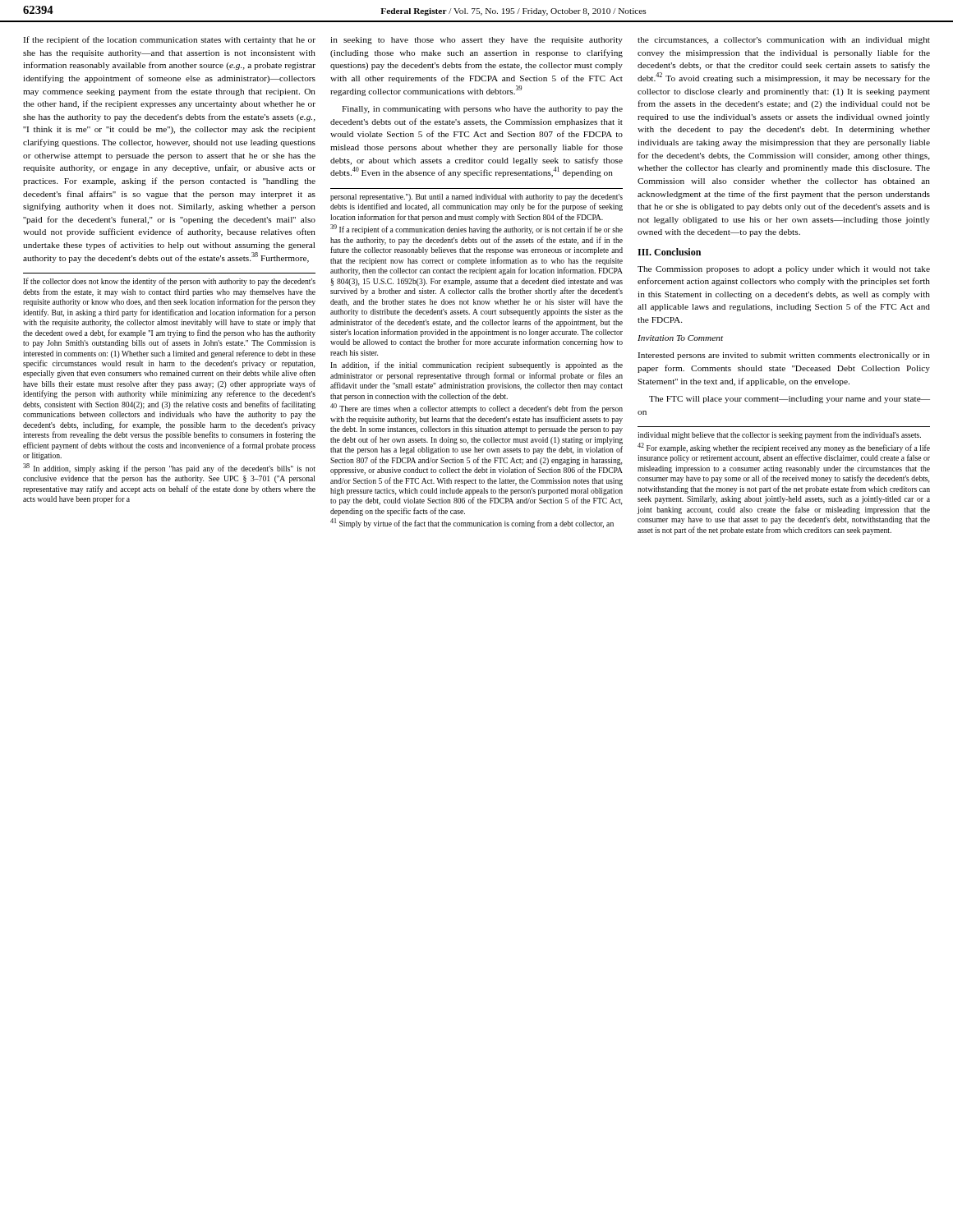This screenshot has height=1232, width=953.
Task: Point to the block beginning "in seeking to"
Action: pos(476,107)
